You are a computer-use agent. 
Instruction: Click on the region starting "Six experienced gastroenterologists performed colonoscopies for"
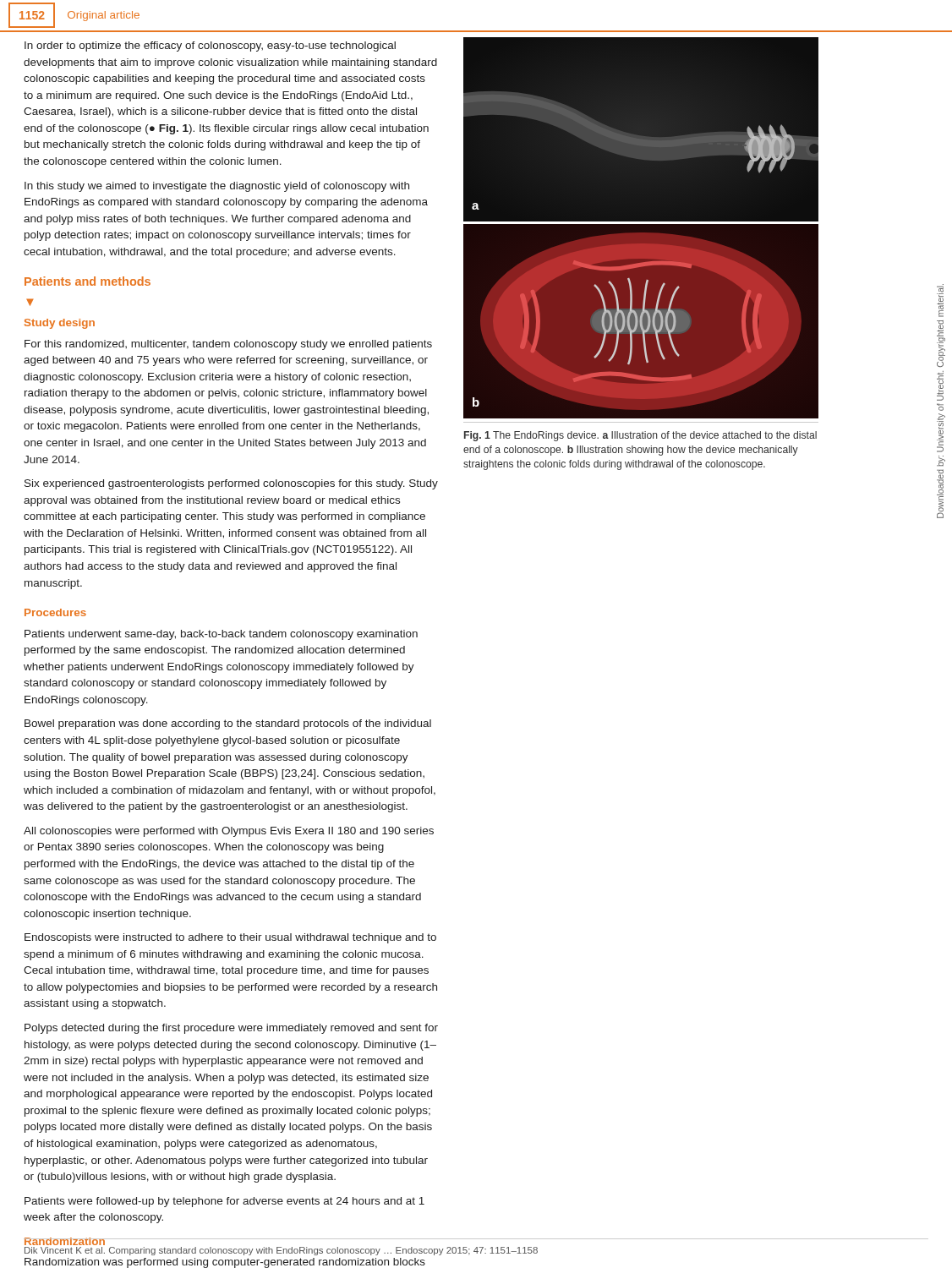[x=231, y=533]
